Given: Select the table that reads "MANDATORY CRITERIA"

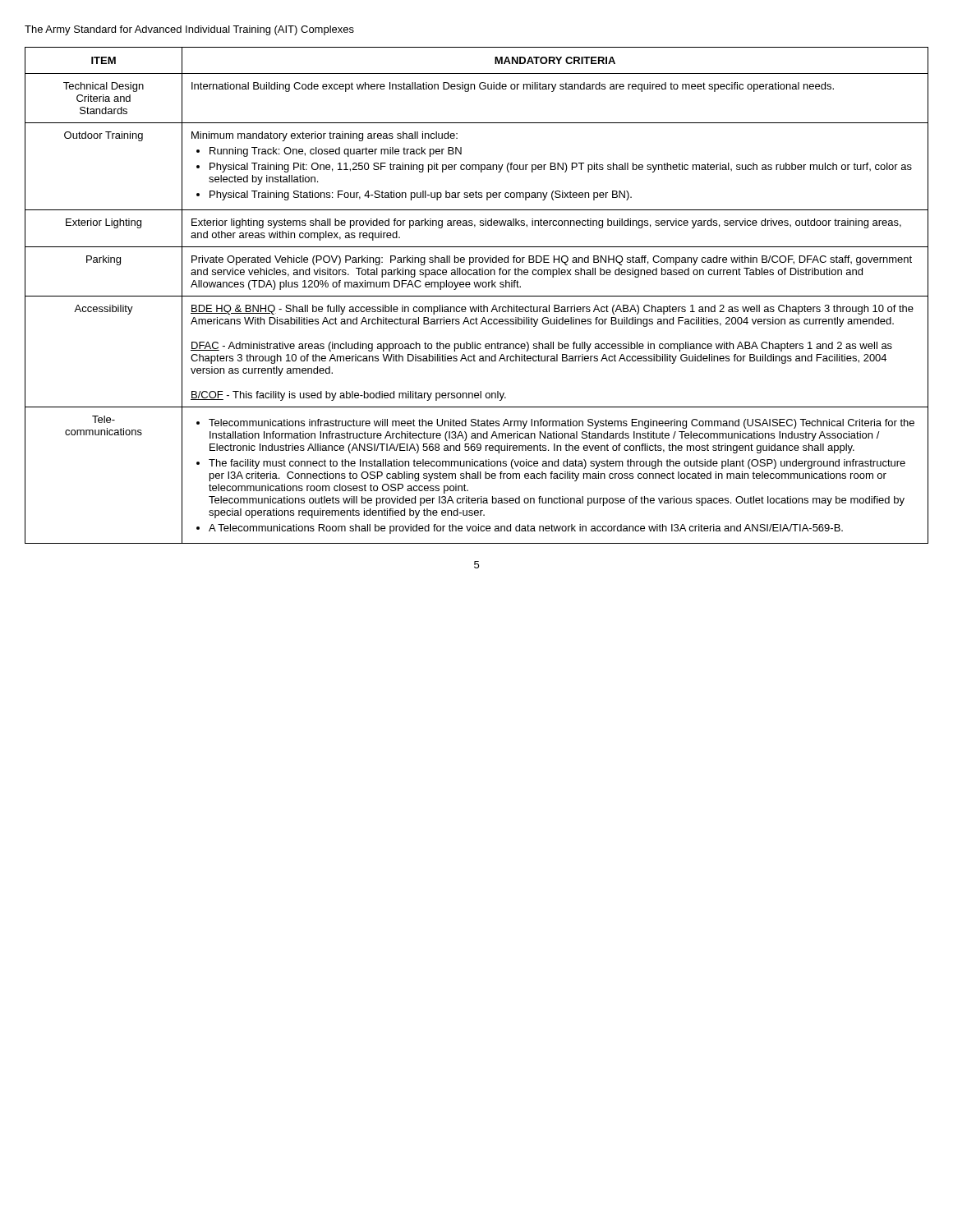Looking at the screenshot, I should tap(476, 295).
